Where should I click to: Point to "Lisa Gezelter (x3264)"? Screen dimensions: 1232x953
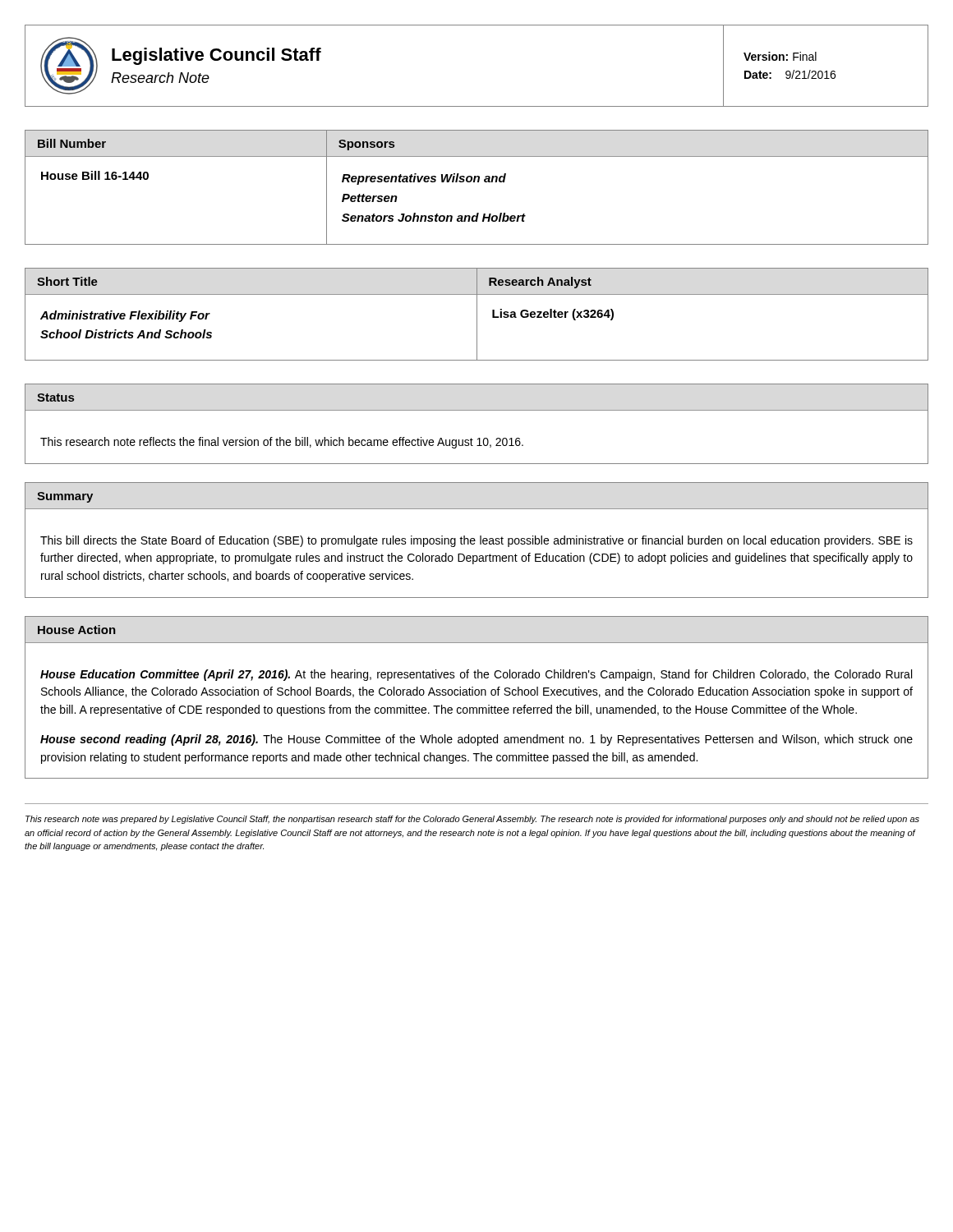(553, 313)
